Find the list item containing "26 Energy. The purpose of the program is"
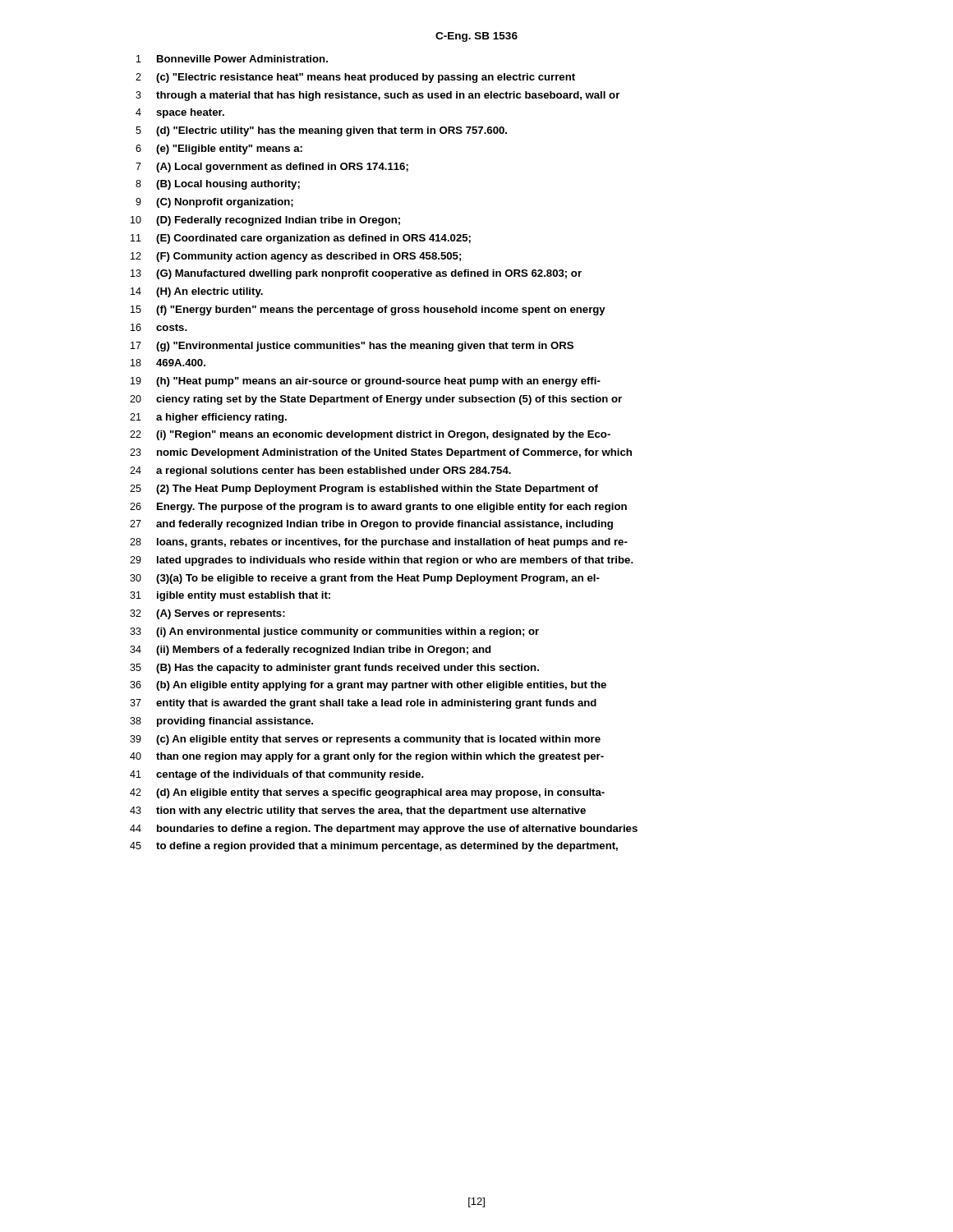Viewport: 953px width, 1232px height. (485, 506)
